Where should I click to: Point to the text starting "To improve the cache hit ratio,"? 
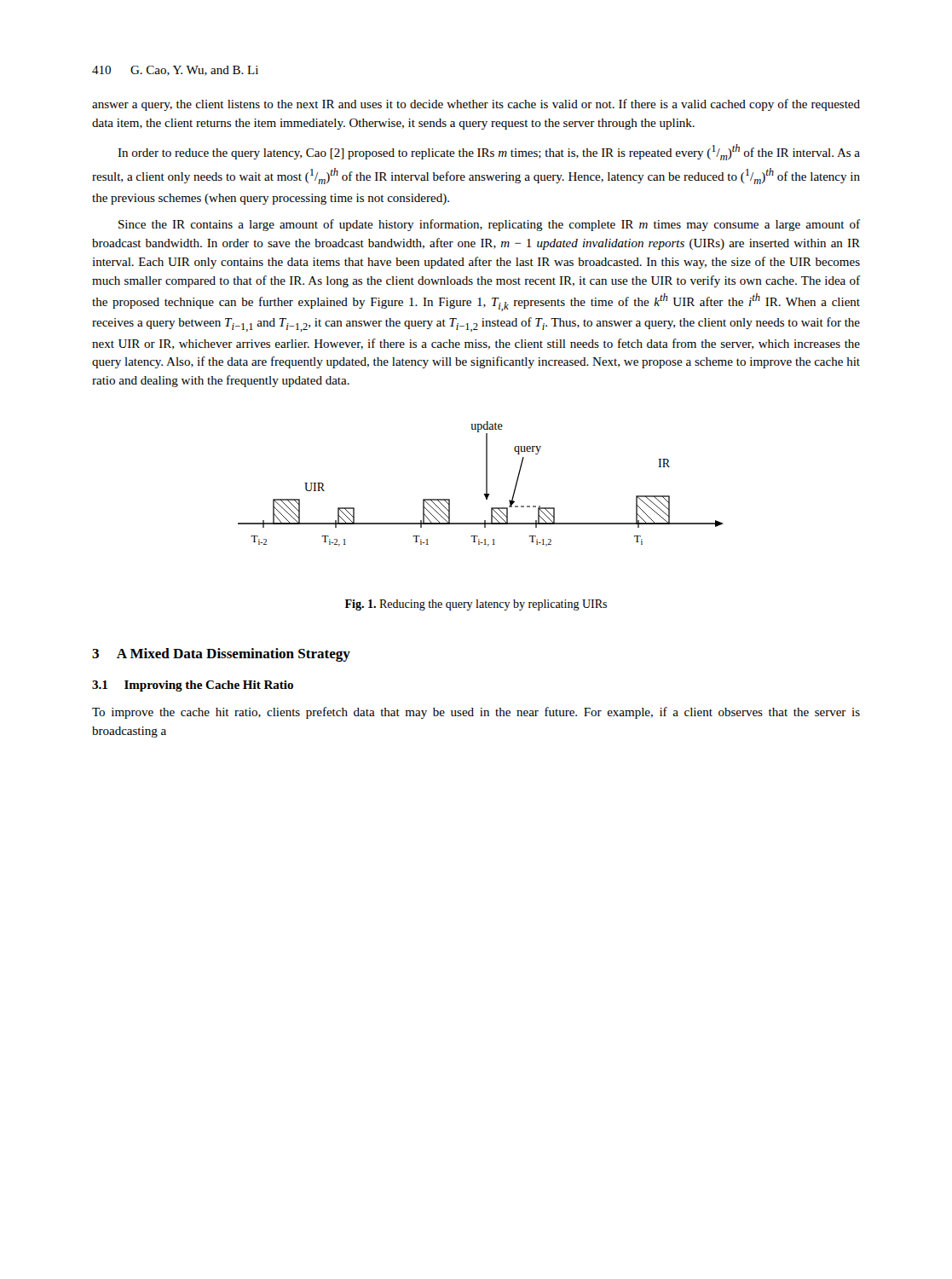[x=476, y=722]
